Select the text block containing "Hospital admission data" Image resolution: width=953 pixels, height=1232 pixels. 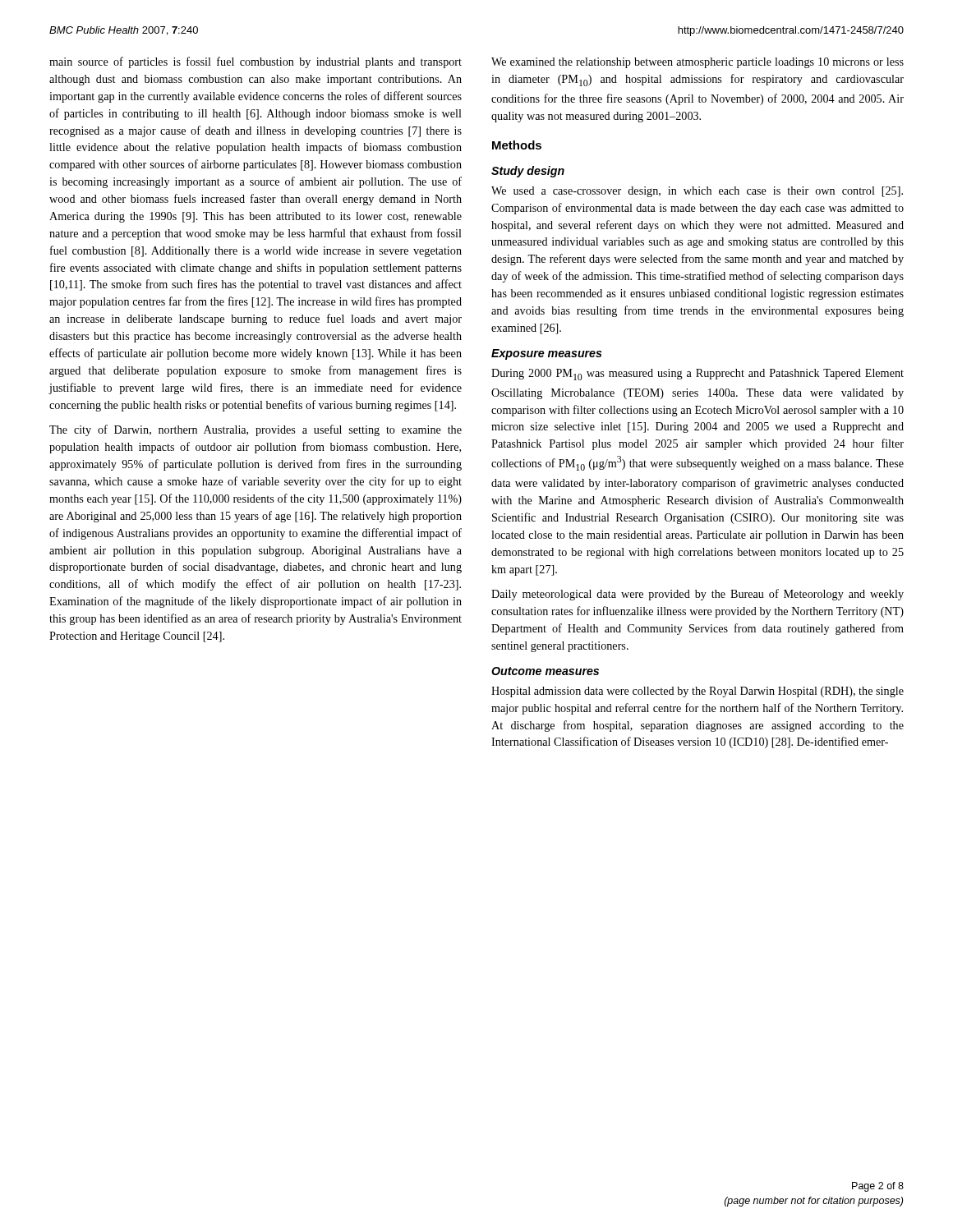pos(698,717)
